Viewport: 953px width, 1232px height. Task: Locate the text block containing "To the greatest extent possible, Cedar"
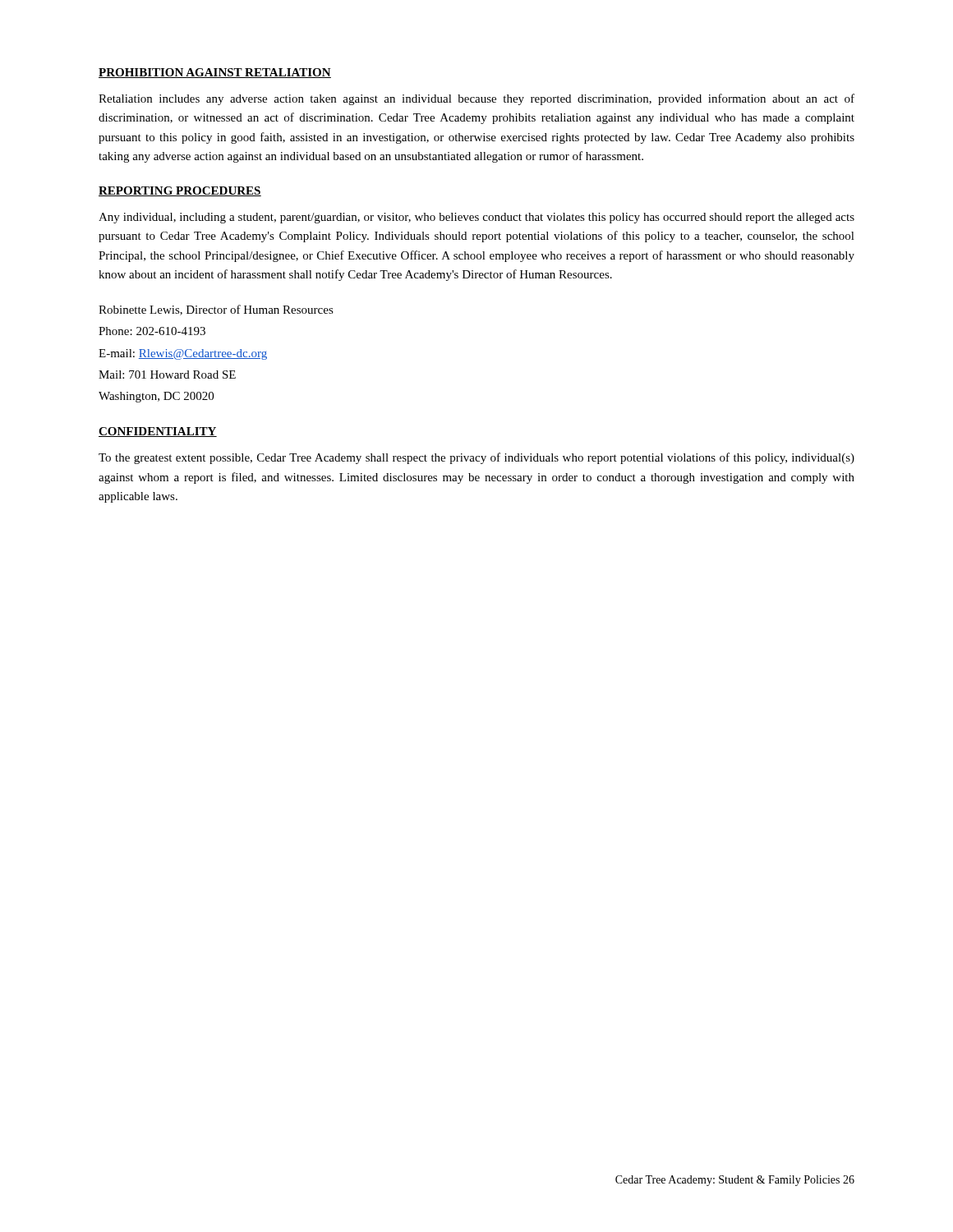(x=476, y=477)
